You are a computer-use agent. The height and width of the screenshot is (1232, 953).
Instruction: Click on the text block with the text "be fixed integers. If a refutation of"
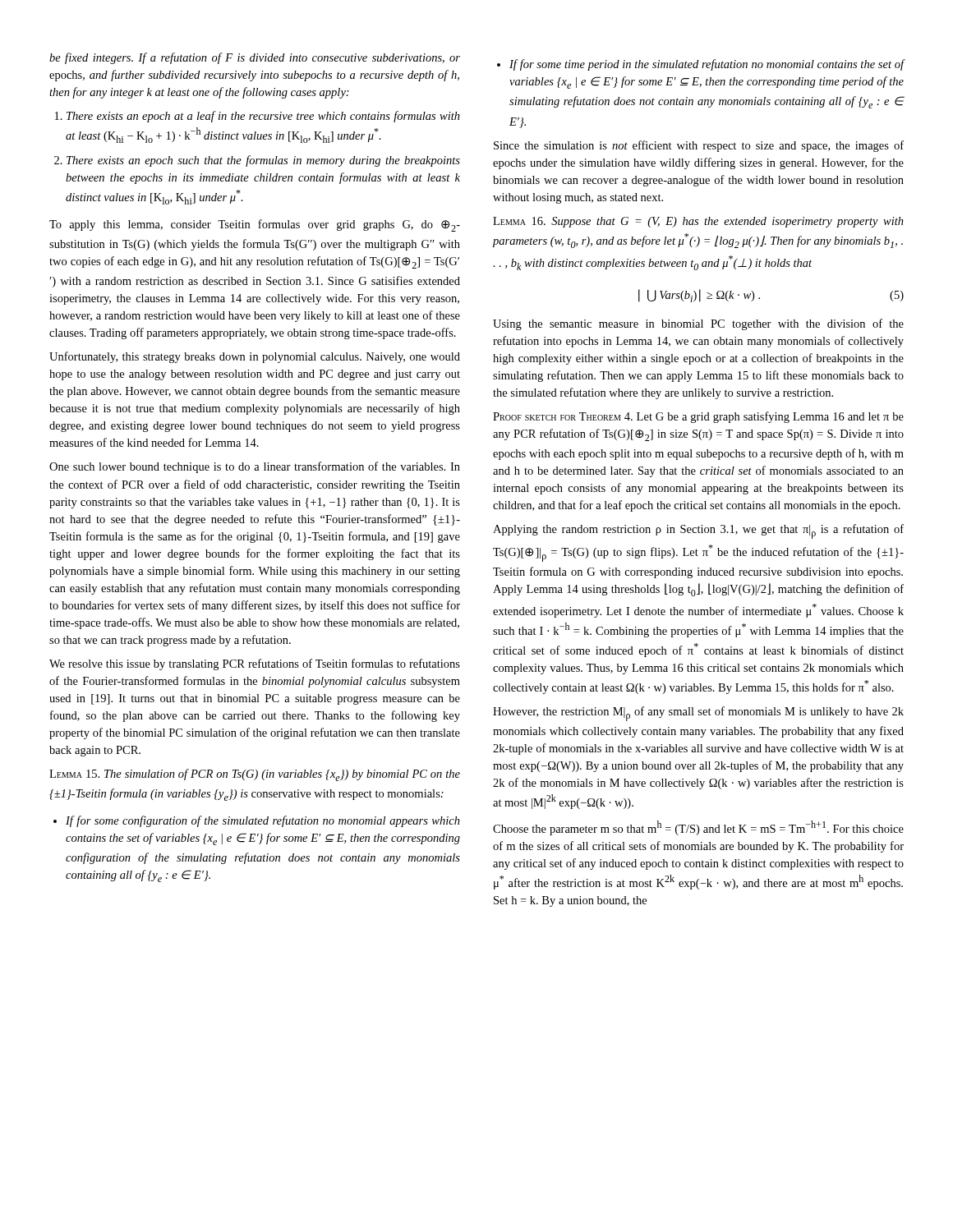tap(255, 75)
